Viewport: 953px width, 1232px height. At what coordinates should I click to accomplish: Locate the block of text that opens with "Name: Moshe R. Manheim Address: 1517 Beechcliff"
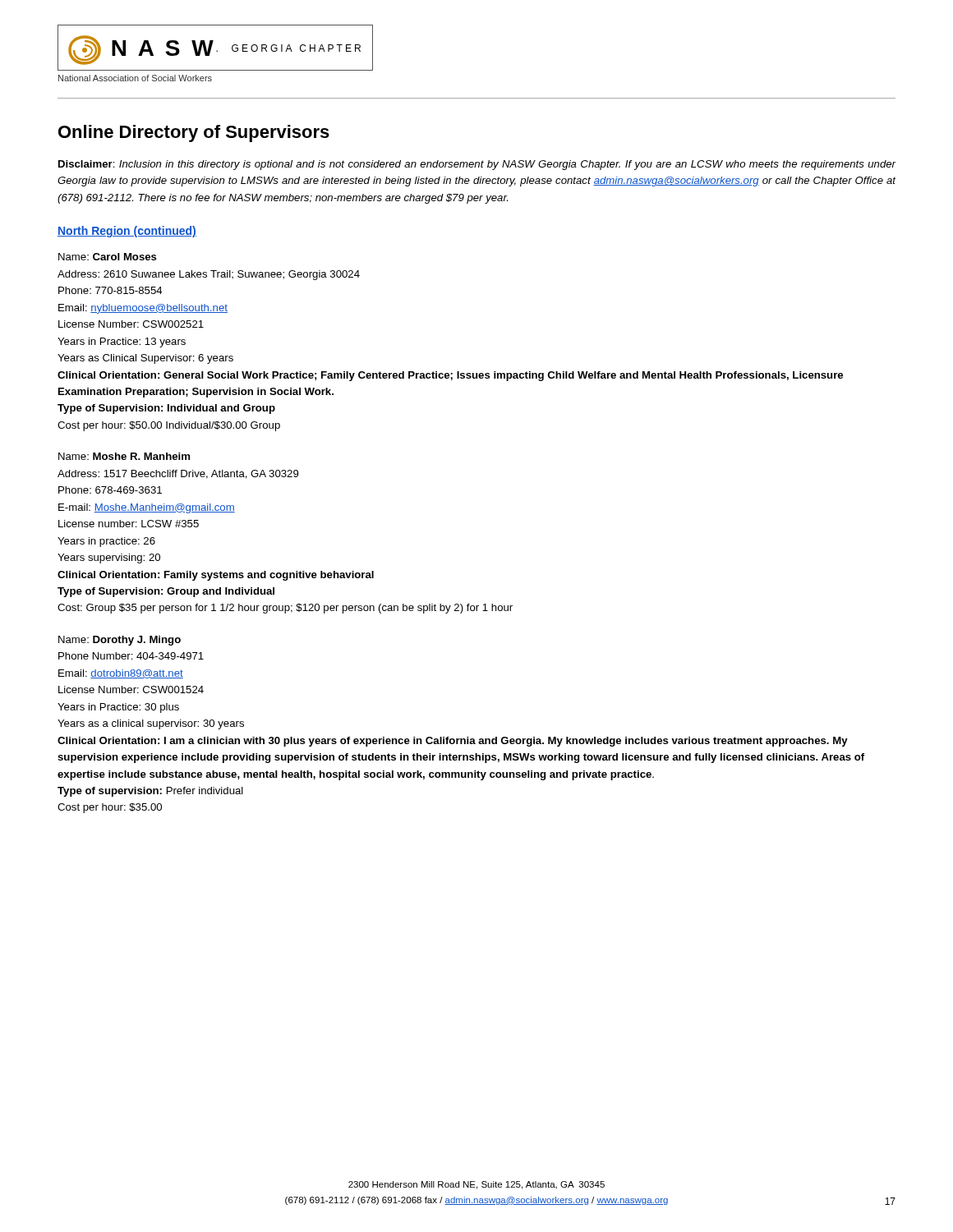pos(124,456)
